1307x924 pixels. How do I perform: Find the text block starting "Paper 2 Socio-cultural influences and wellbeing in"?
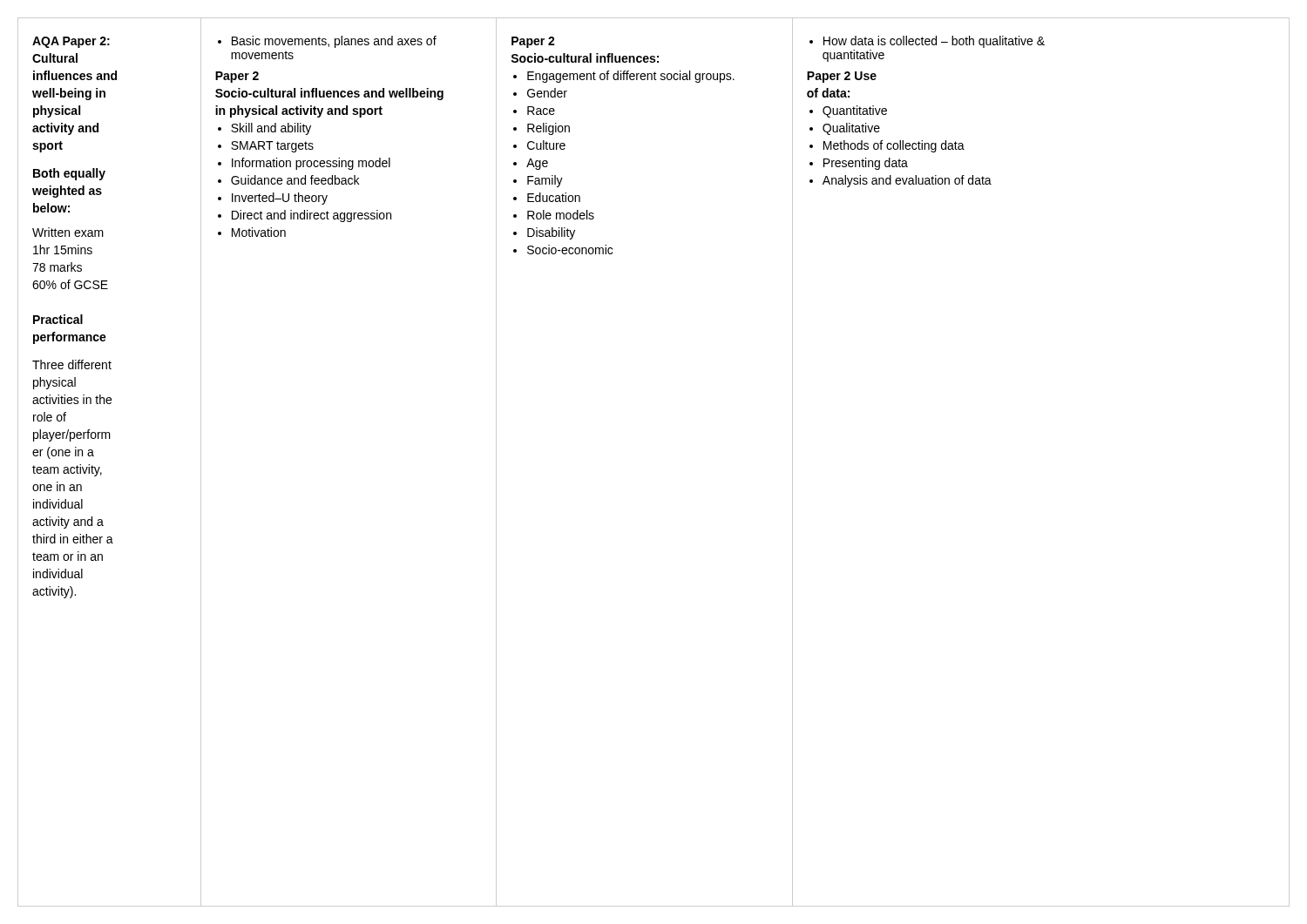(349, 93)
